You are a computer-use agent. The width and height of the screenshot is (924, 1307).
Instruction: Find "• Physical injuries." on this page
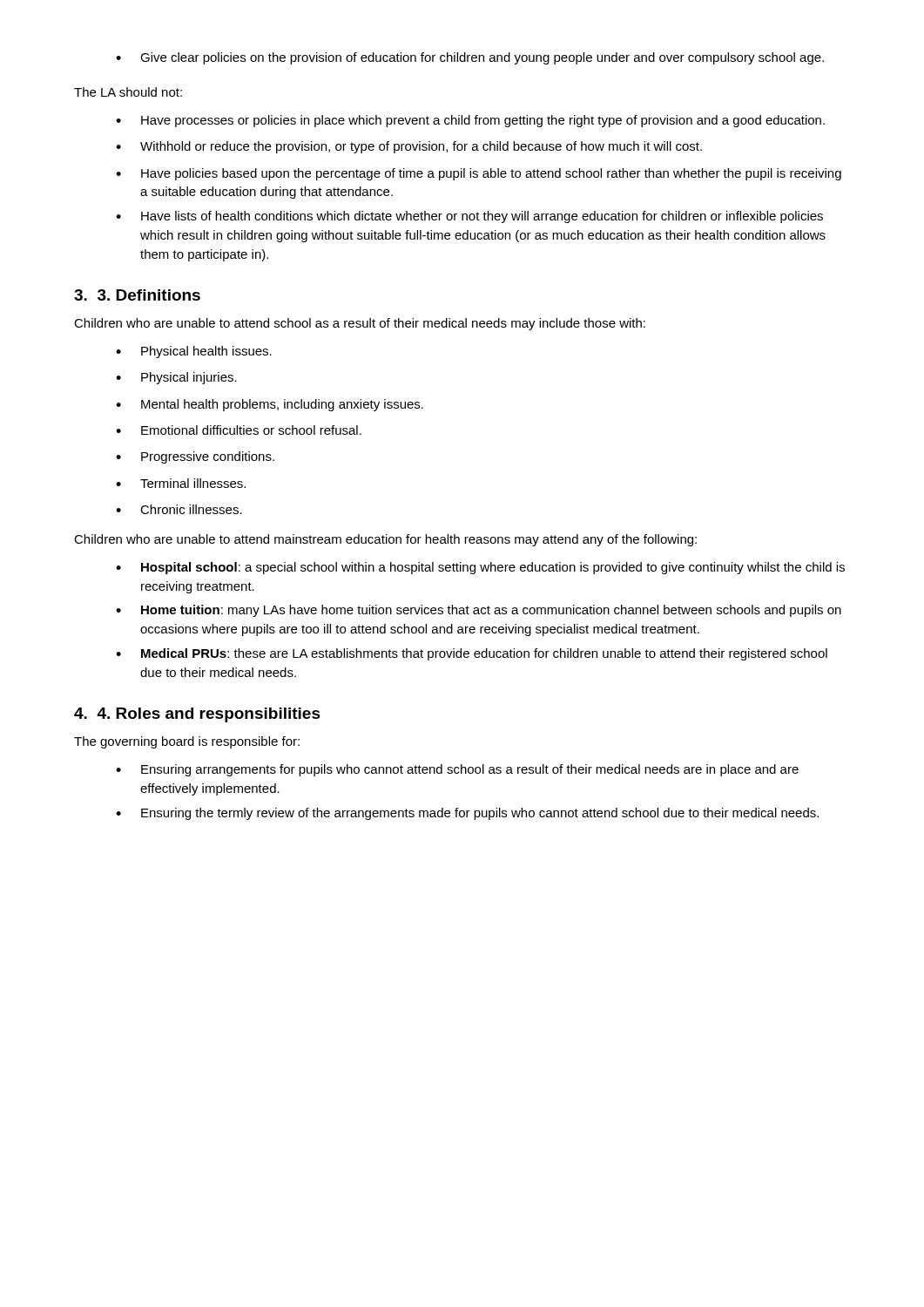pyautogui.click(x=176, y=378)
